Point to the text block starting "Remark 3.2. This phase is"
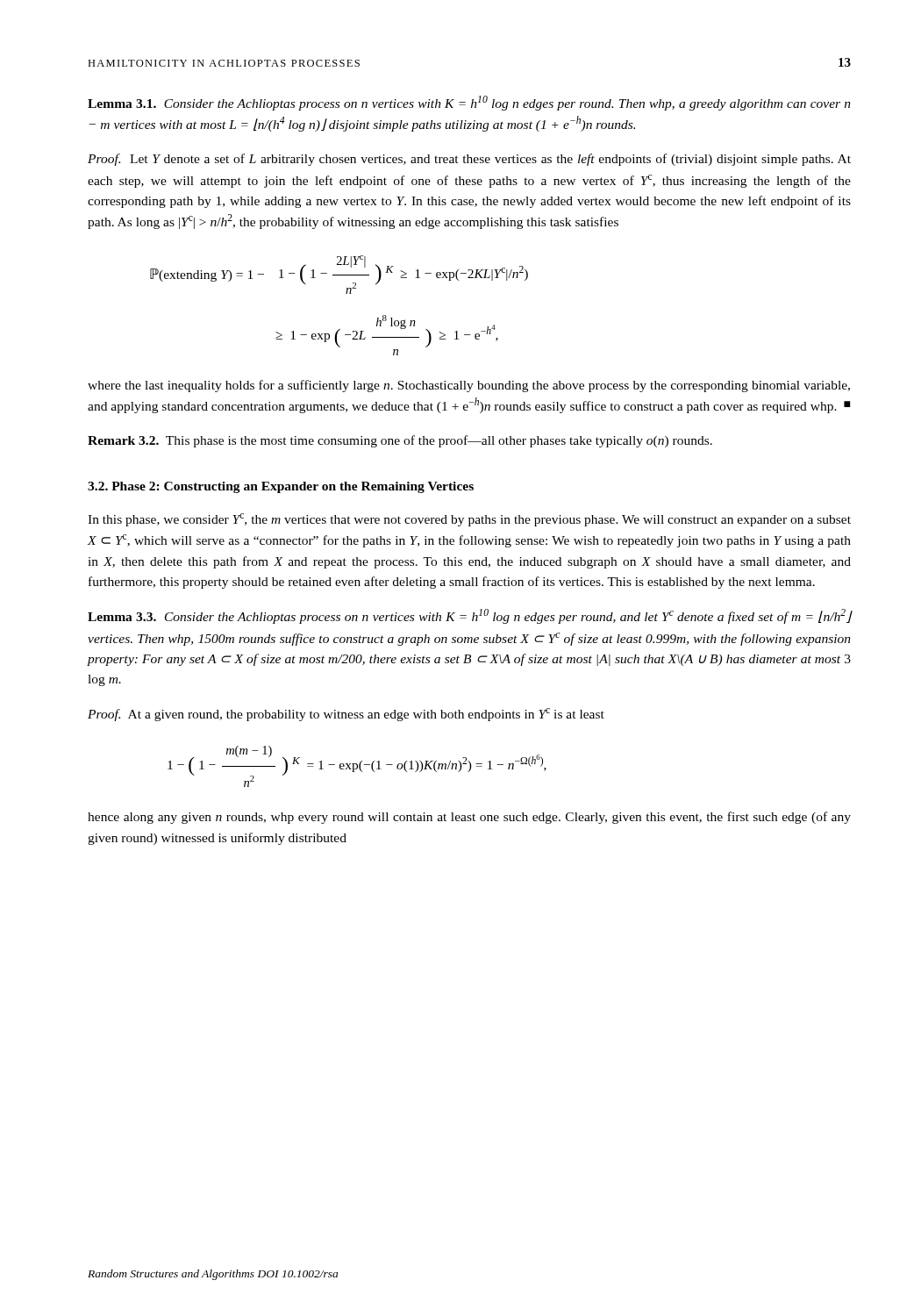921x1316 pixels. [x=400, y=440]
